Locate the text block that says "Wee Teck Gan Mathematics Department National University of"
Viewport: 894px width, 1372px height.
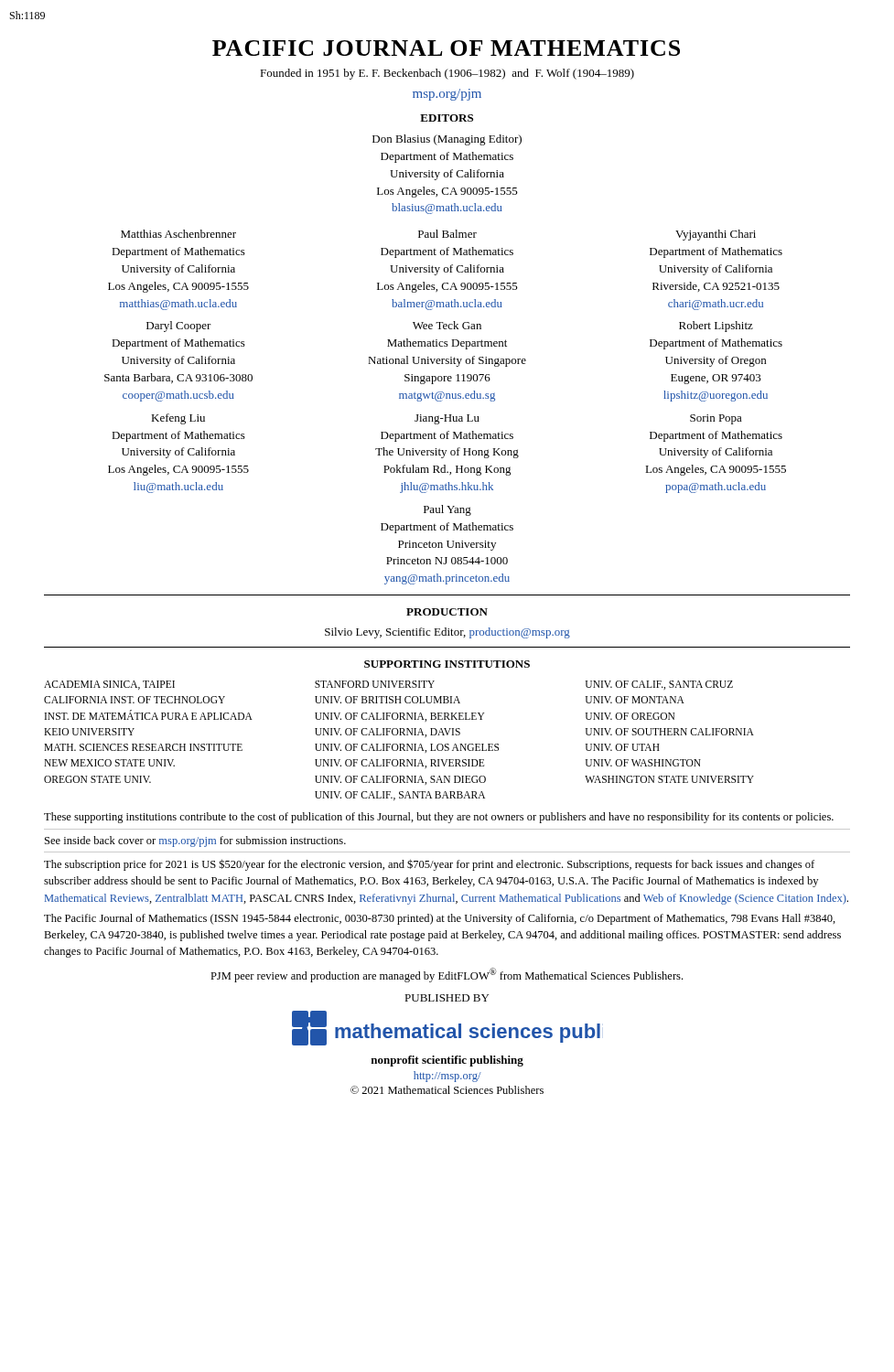(x=447, y=360)
